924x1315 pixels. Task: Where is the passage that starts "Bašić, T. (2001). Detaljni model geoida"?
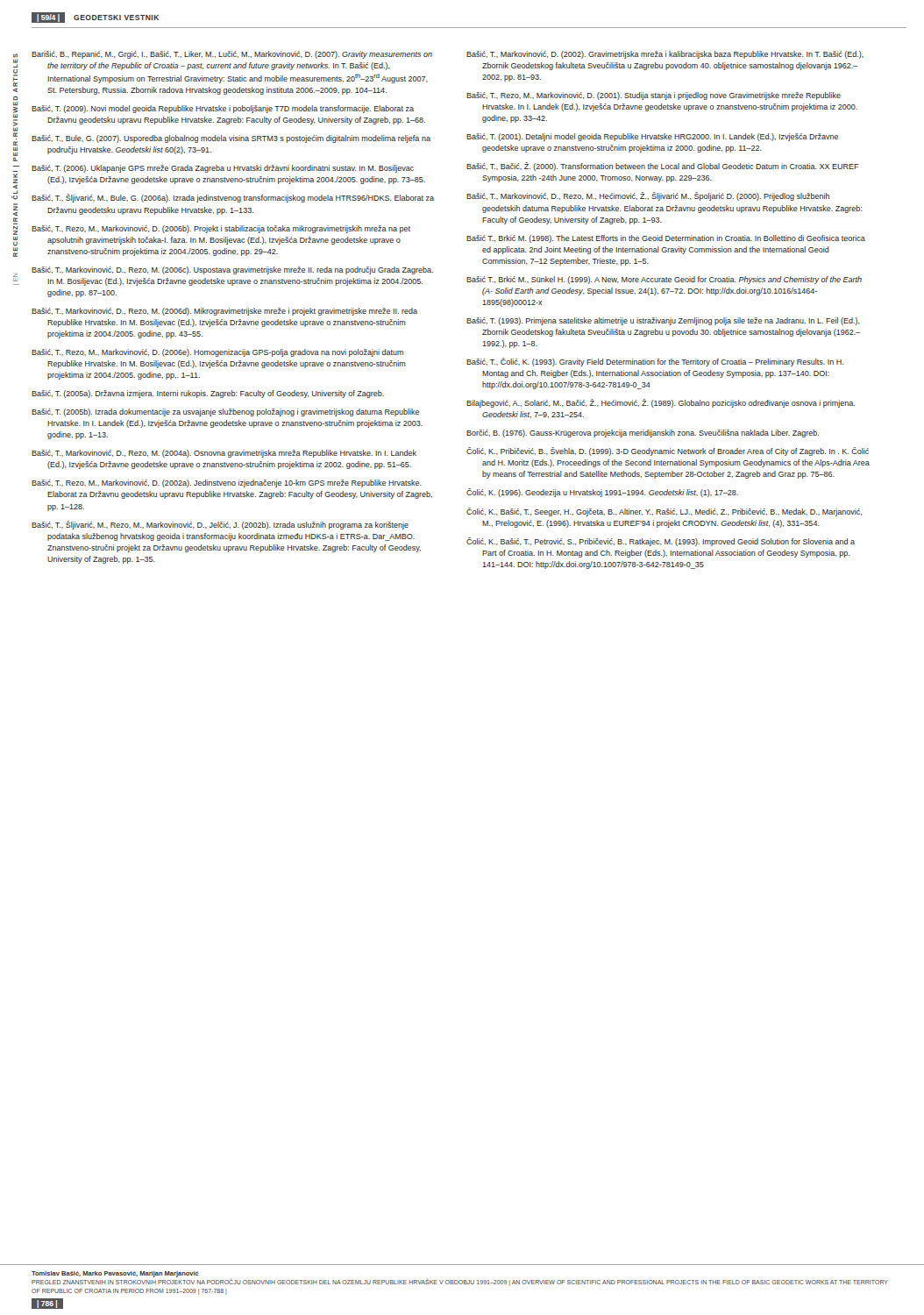pyautogui.click(x=652, y=143)
